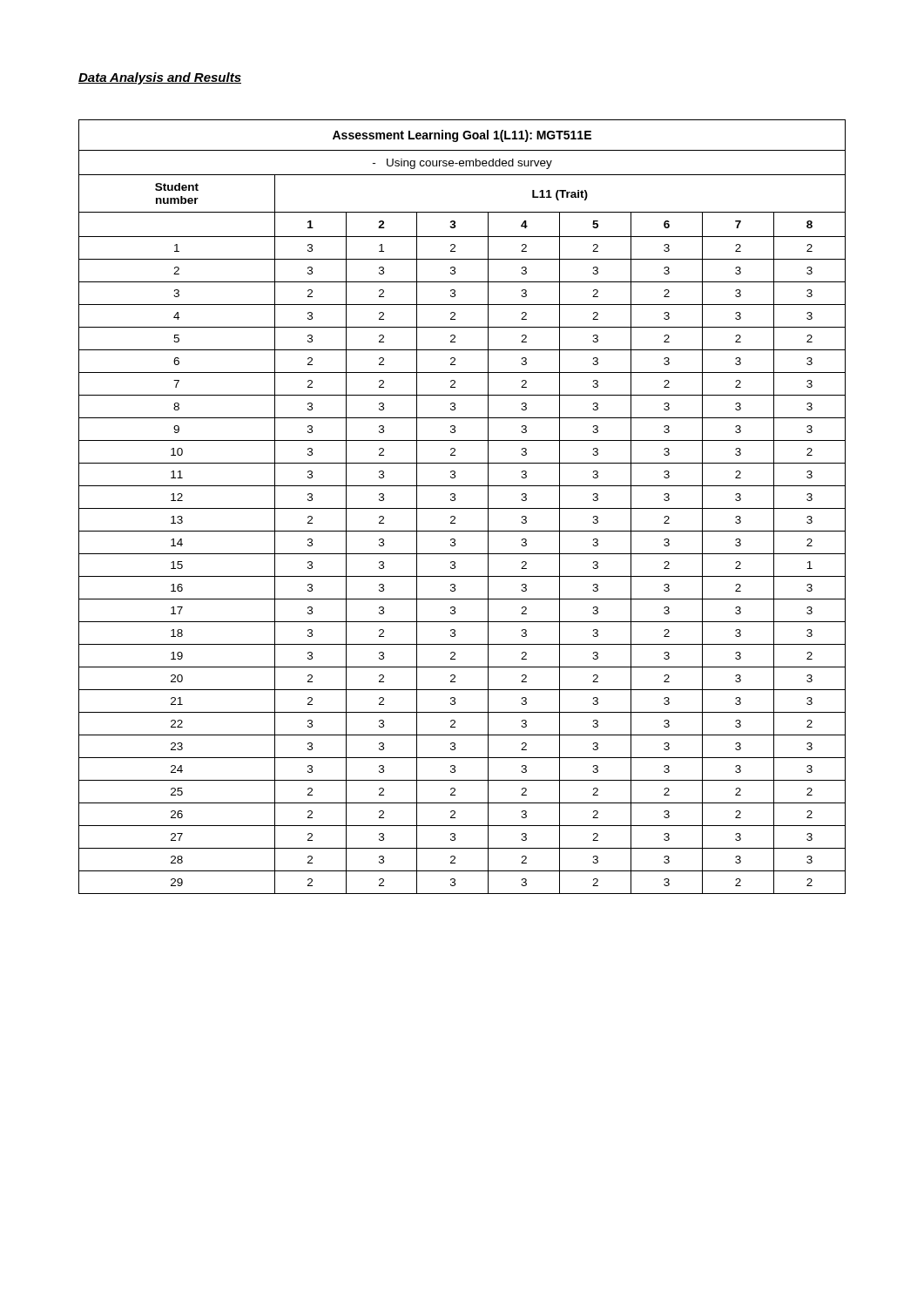Click the section header
The image size is (924, 1307).
click(x=160, y=77)
